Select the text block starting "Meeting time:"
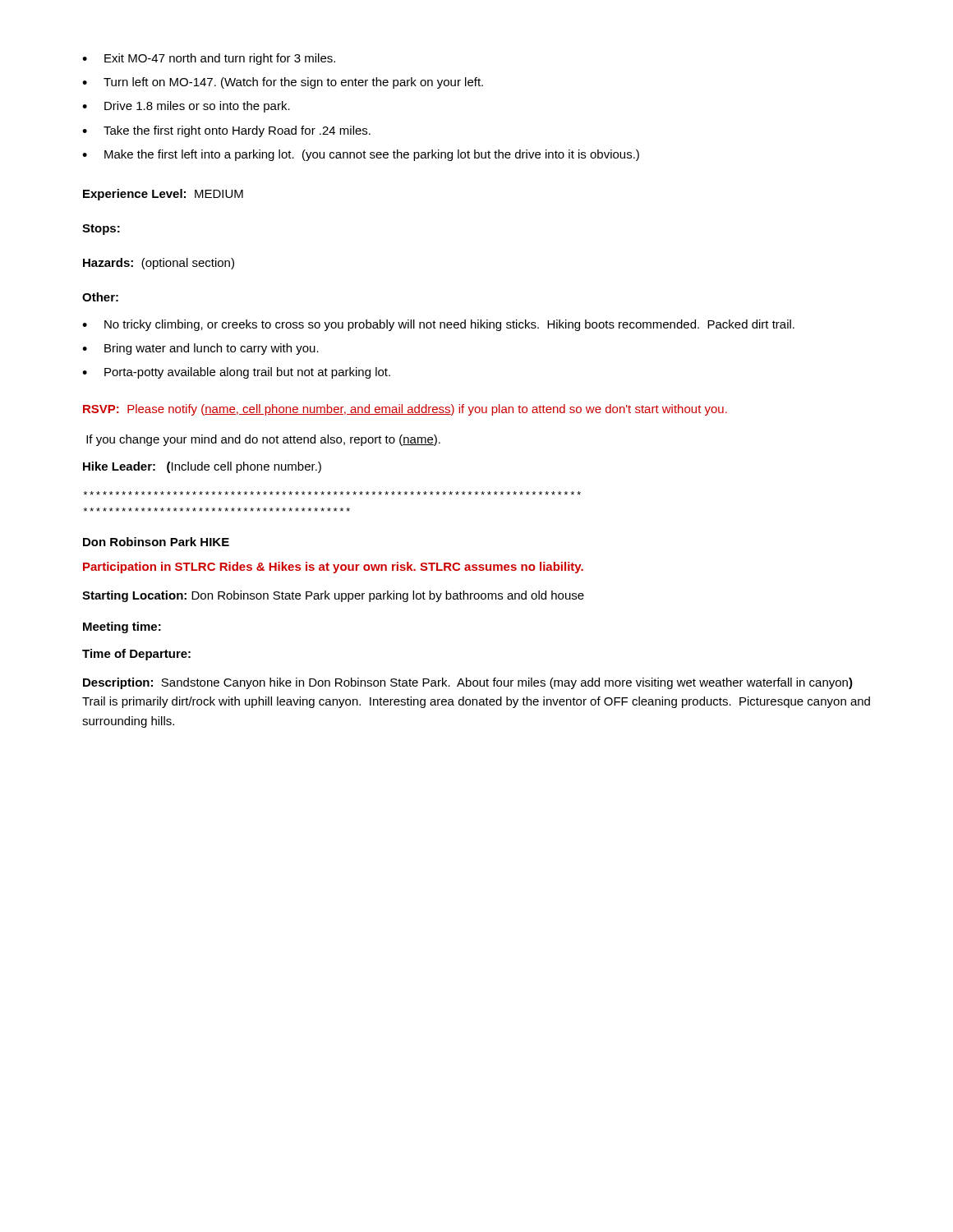Viewport: 953px width, 1232px height. (122, 626)
